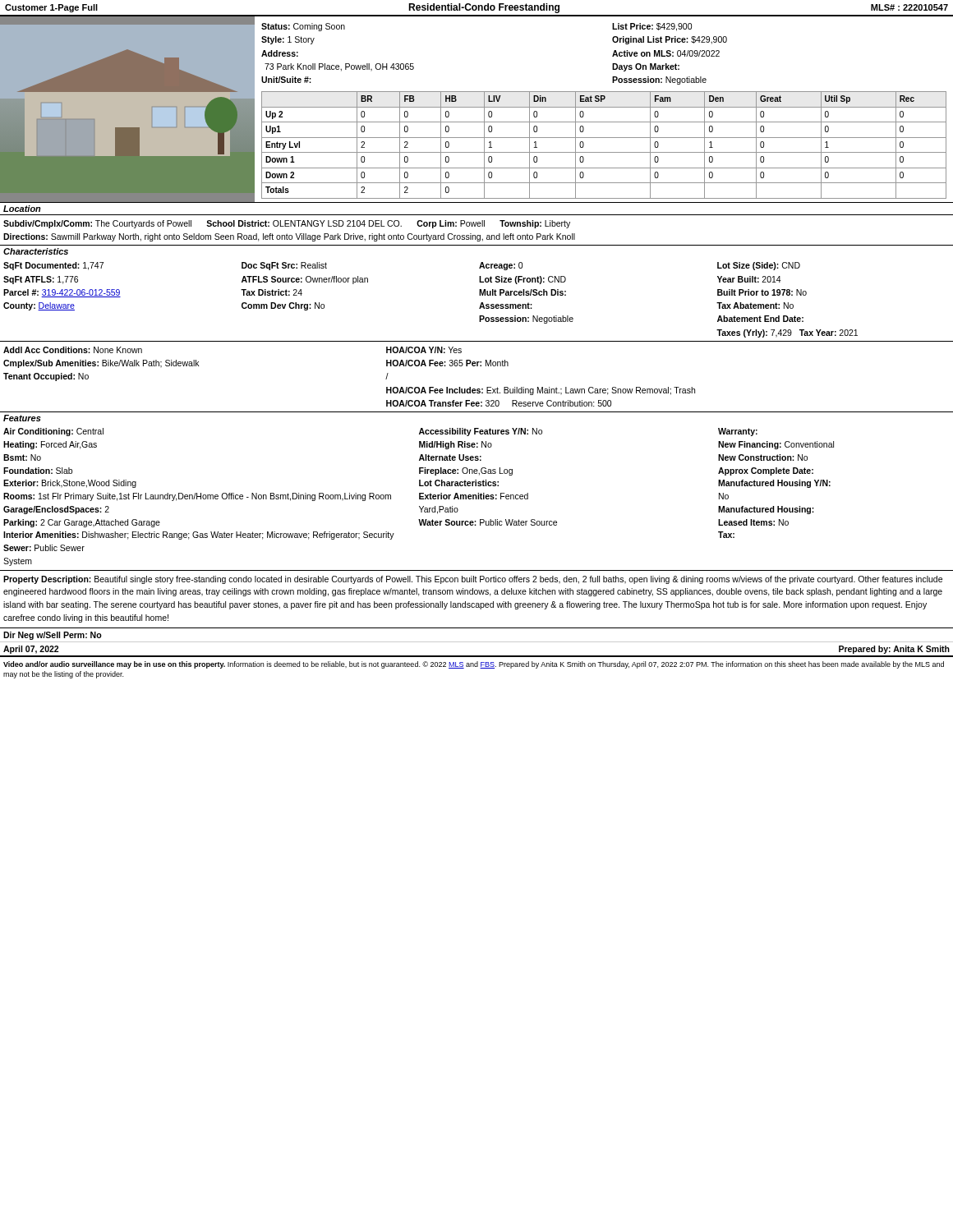Screen dimensions: 1232x953
Task: Find the table that mentions "Down 2"
Action: (x=604, y=145)
